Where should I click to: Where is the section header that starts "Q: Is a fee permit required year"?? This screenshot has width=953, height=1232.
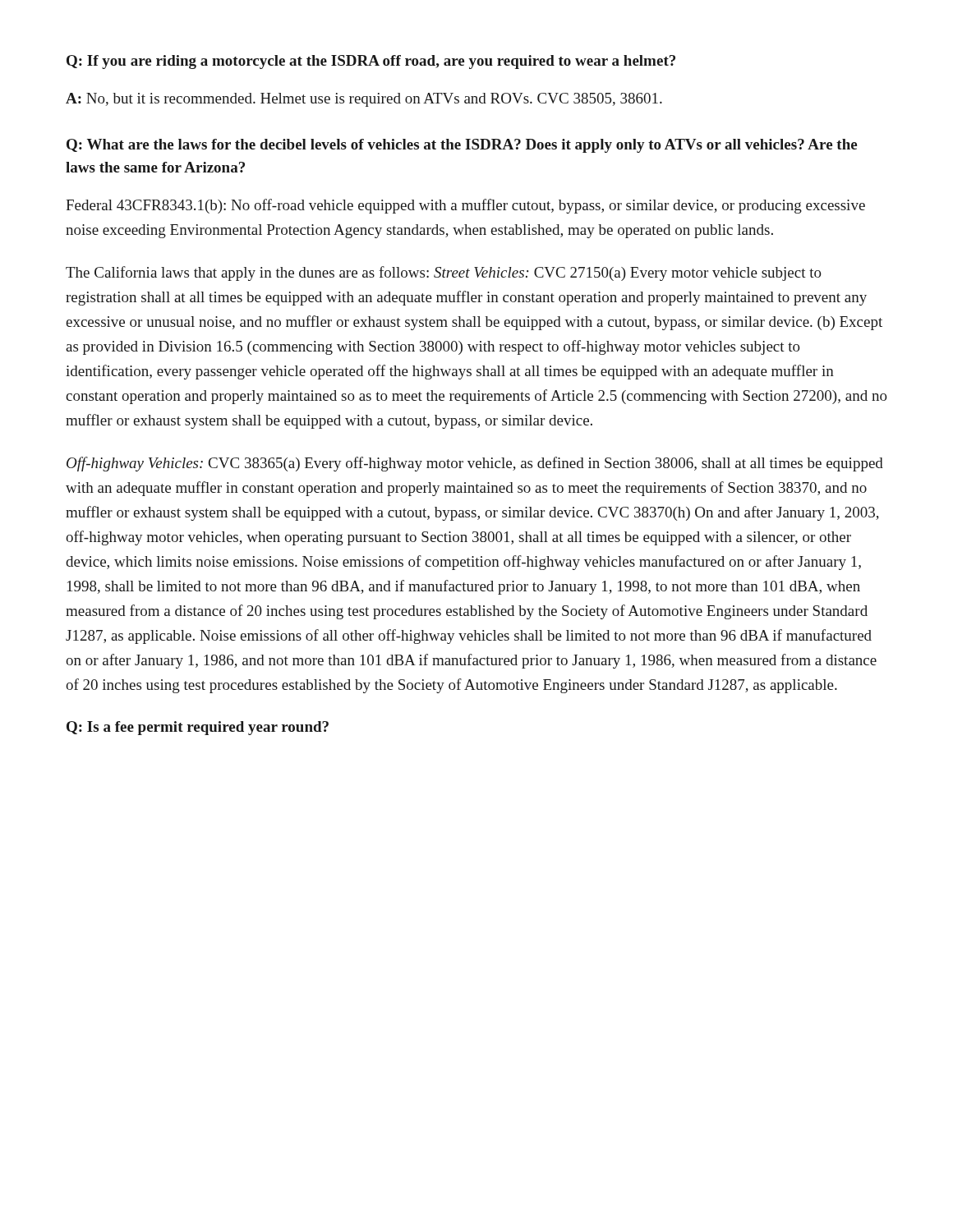coord(198,727)
